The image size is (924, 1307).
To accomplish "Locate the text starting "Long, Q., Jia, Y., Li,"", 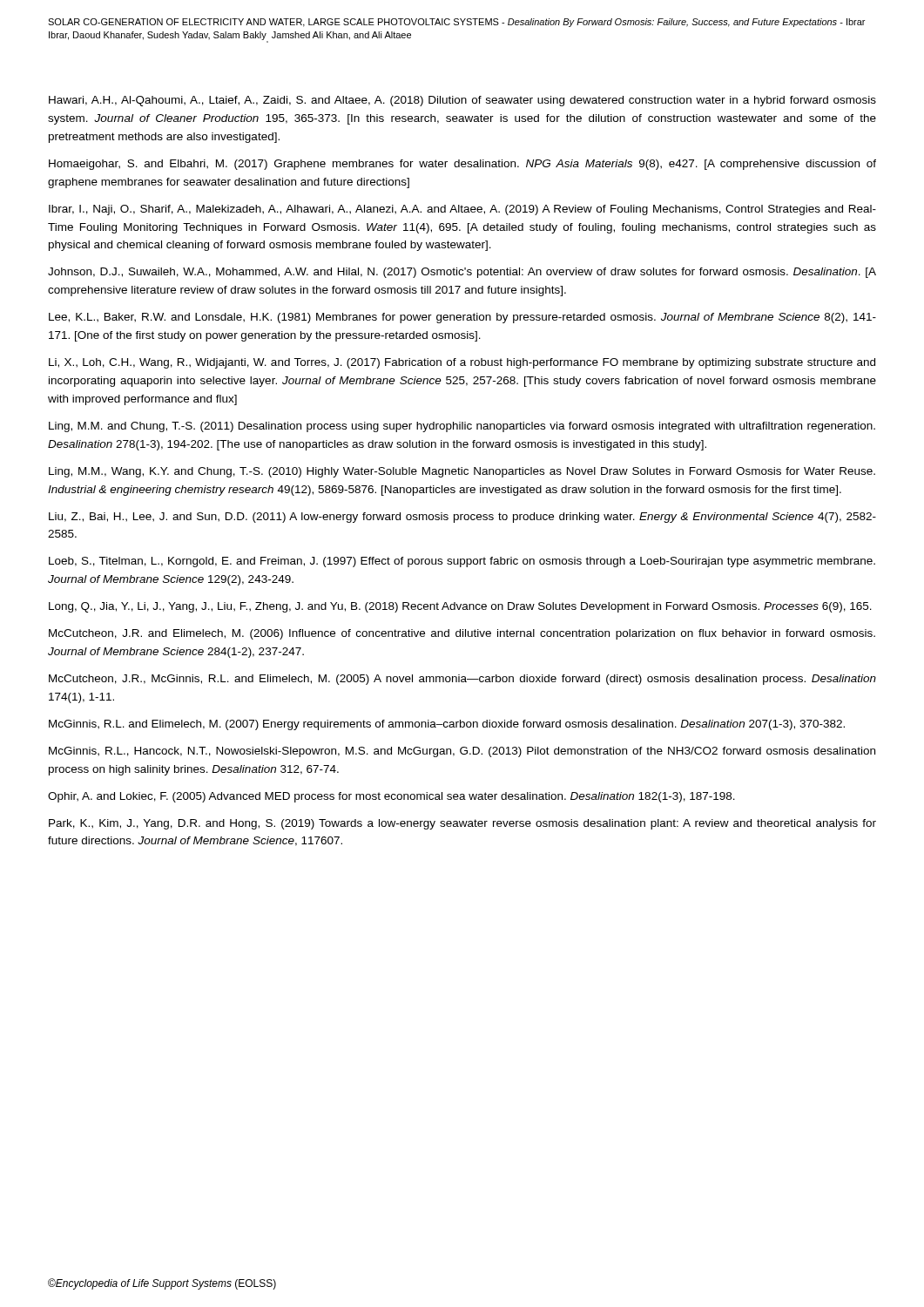I will pos(460,606).
